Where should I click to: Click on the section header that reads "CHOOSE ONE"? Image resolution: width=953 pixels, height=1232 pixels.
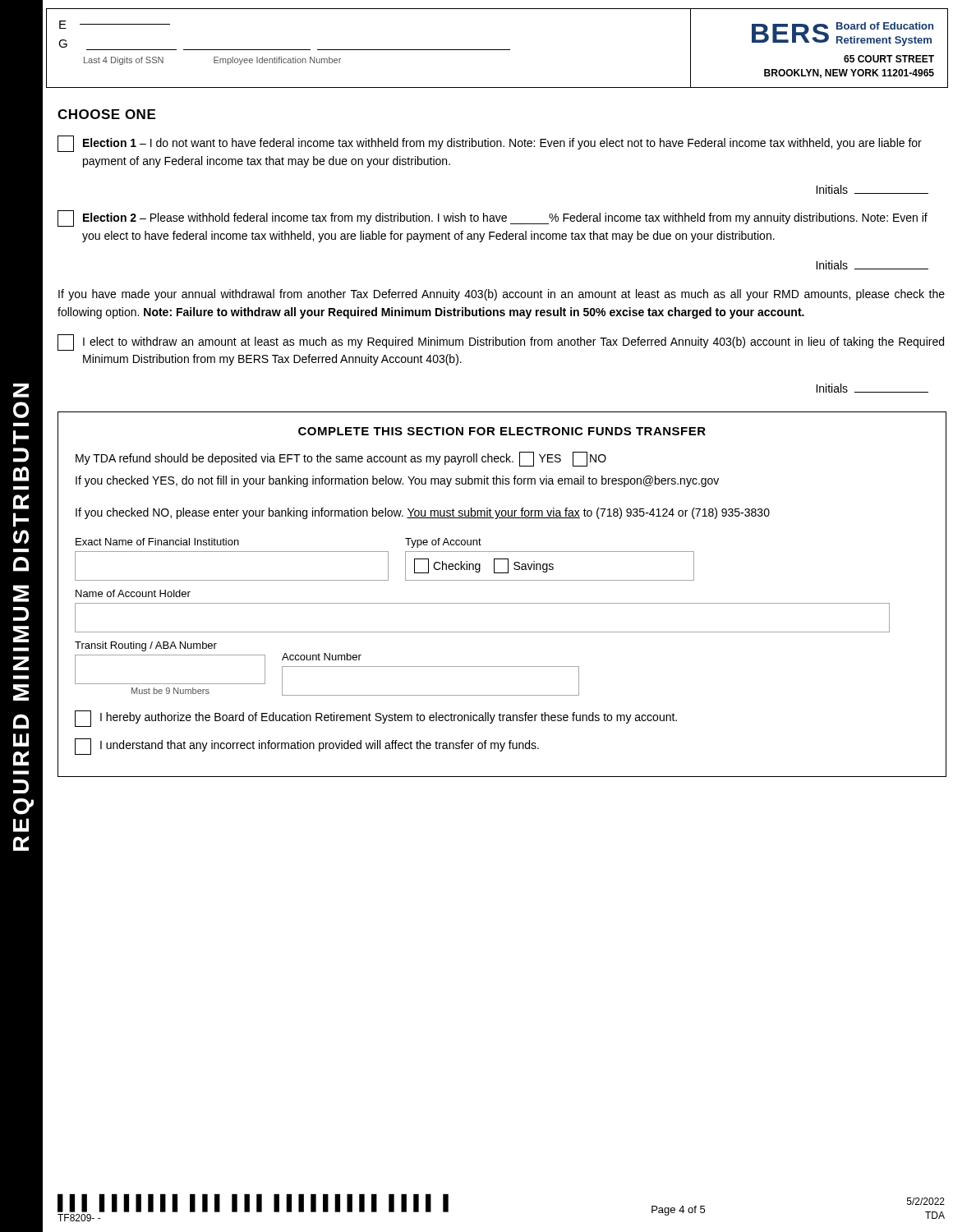click(x=107, y=115)
